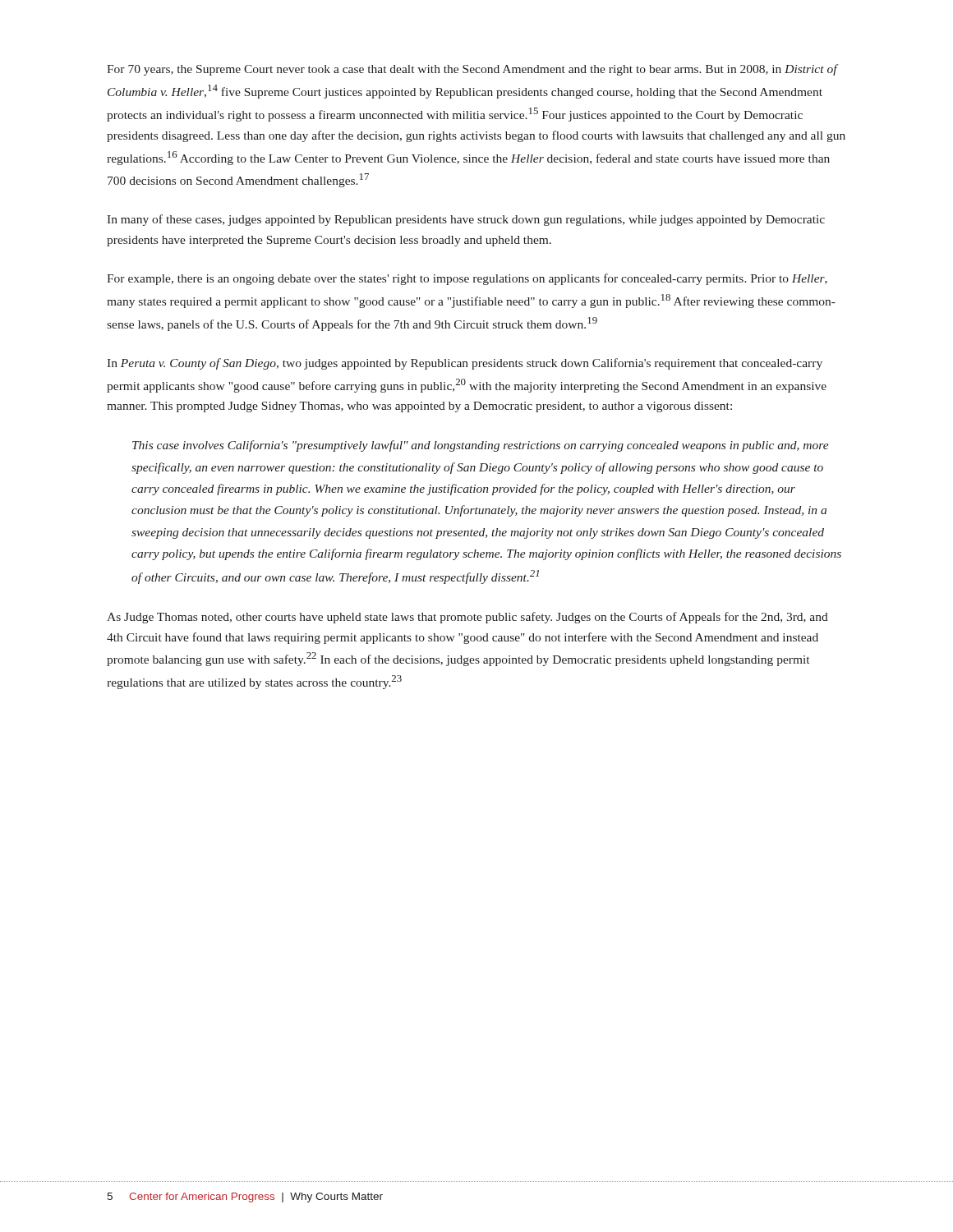
Task: Find the block starting "As Judge Thomas"
Action: pos(467,649)
